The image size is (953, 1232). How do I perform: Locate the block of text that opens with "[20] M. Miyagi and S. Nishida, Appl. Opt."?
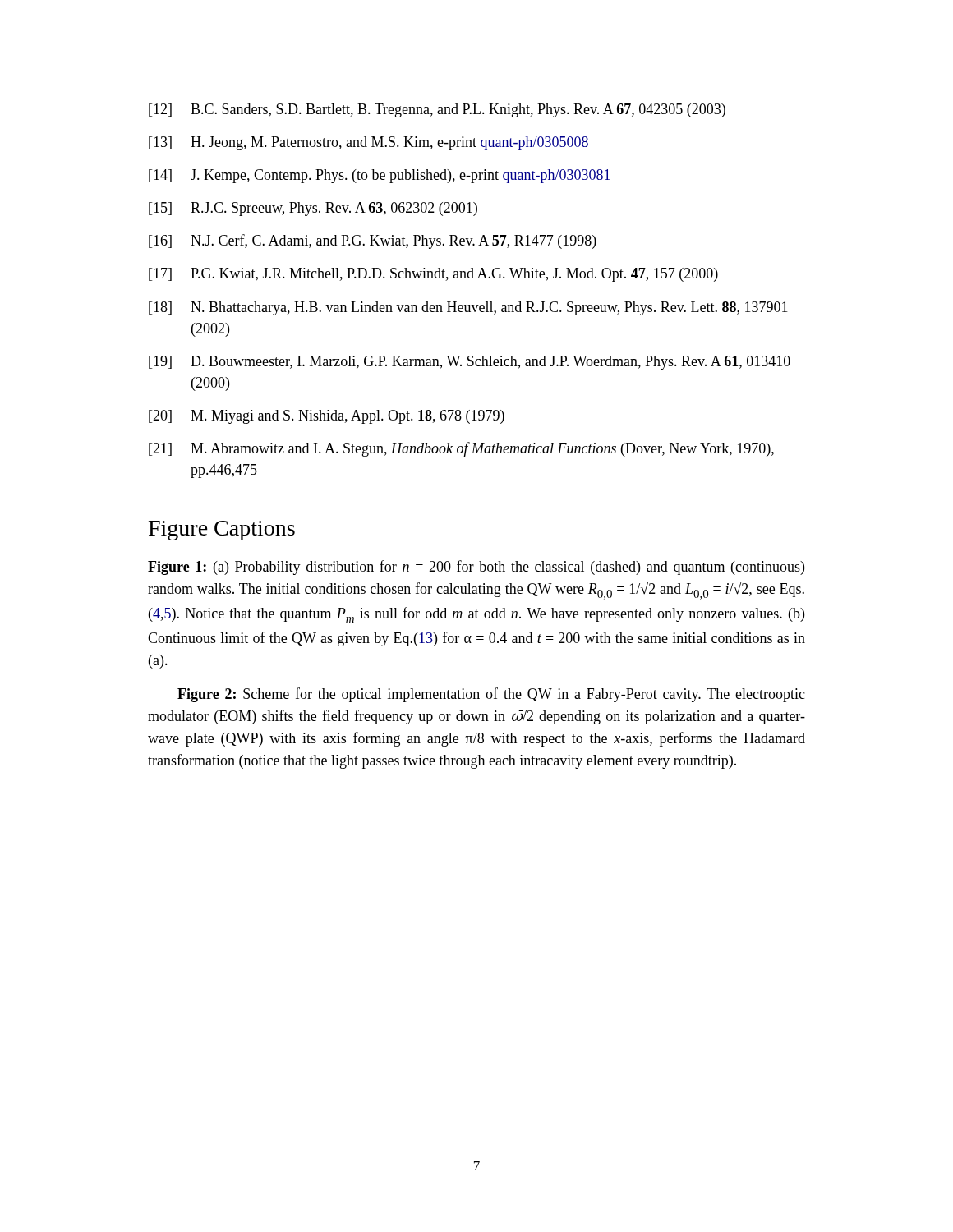(x=476, y=416)
